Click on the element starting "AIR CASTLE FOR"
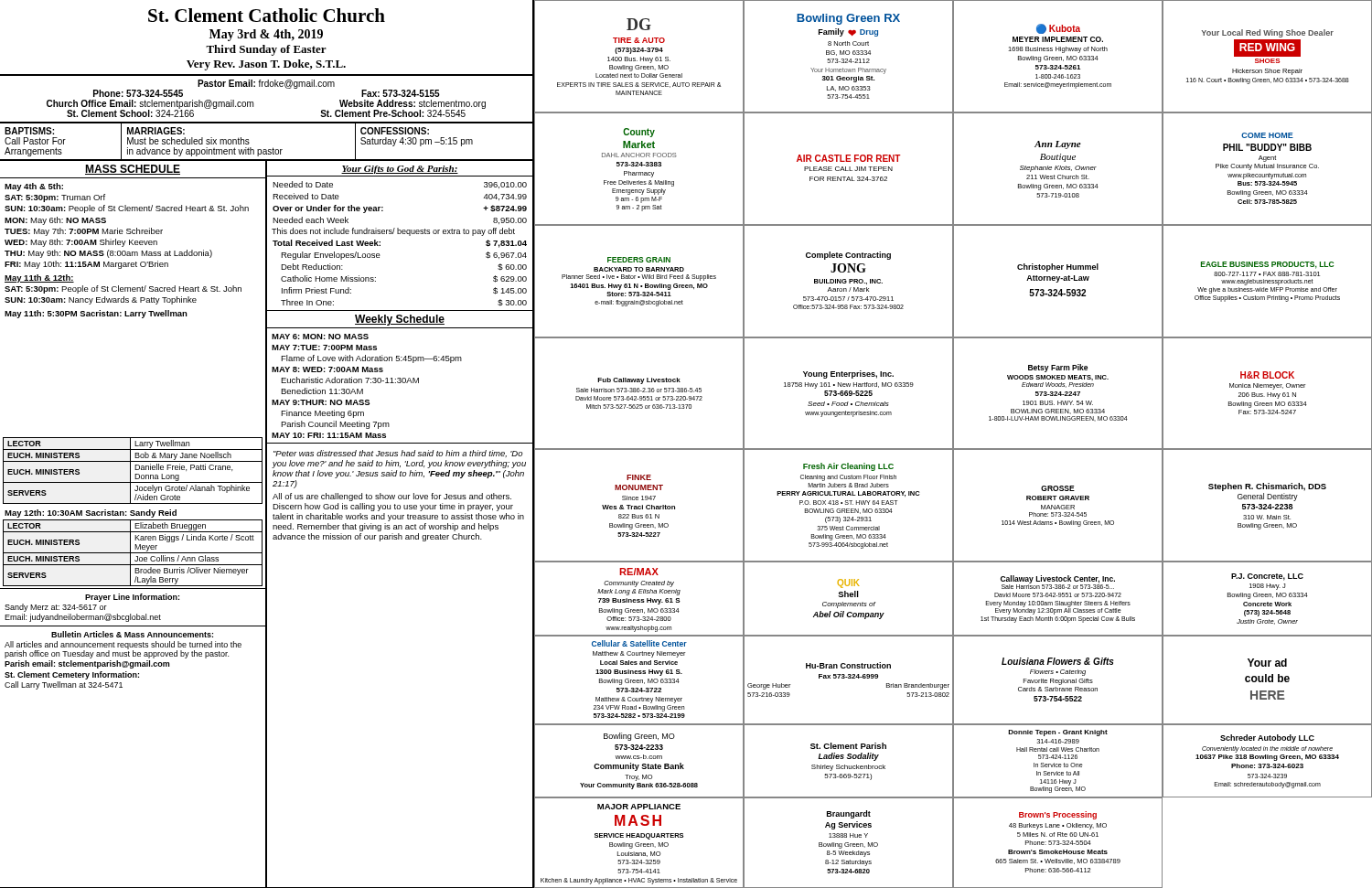1372x888 pixels. [848, 169]
